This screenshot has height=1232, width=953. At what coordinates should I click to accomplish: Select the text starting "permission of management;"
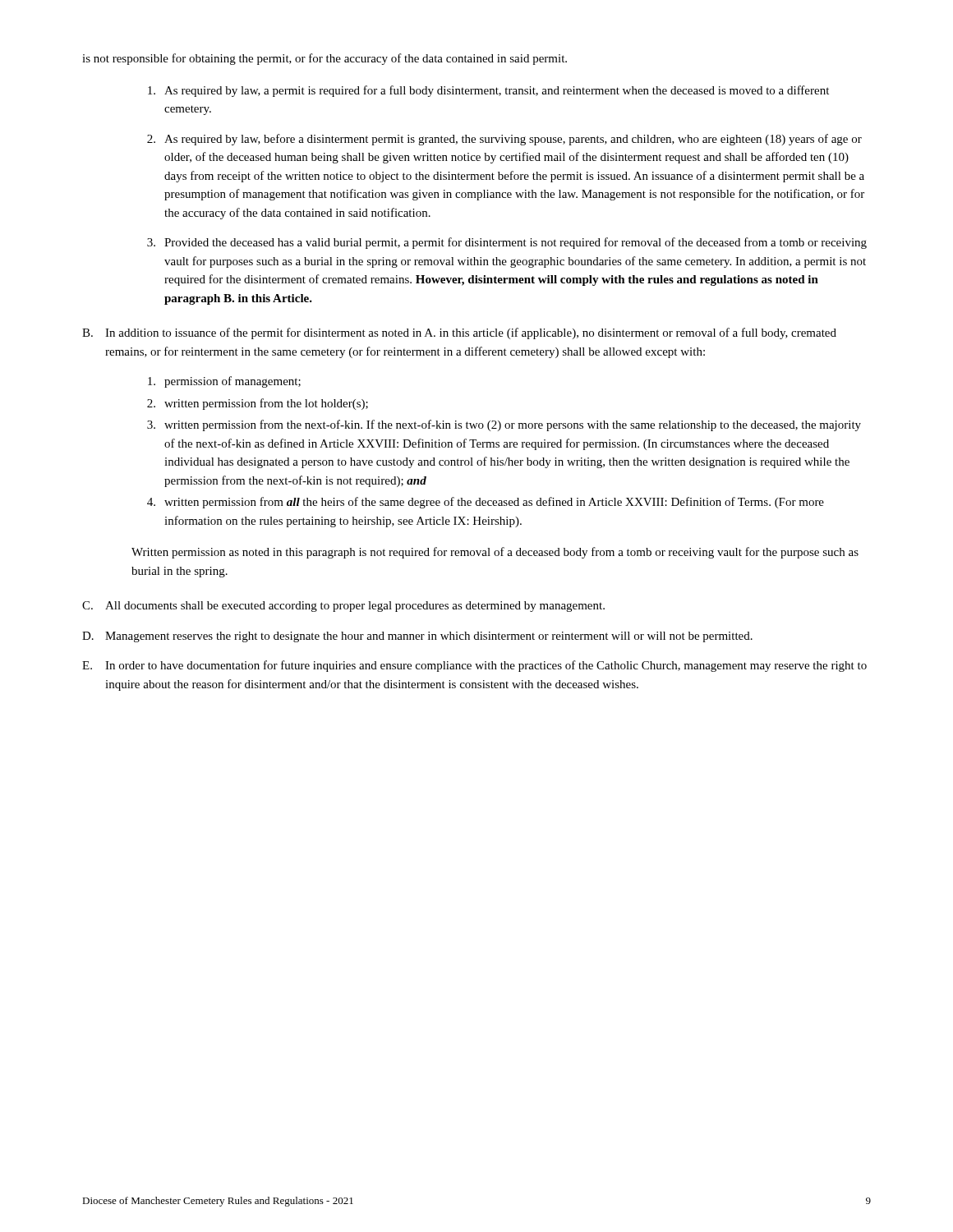224,382
